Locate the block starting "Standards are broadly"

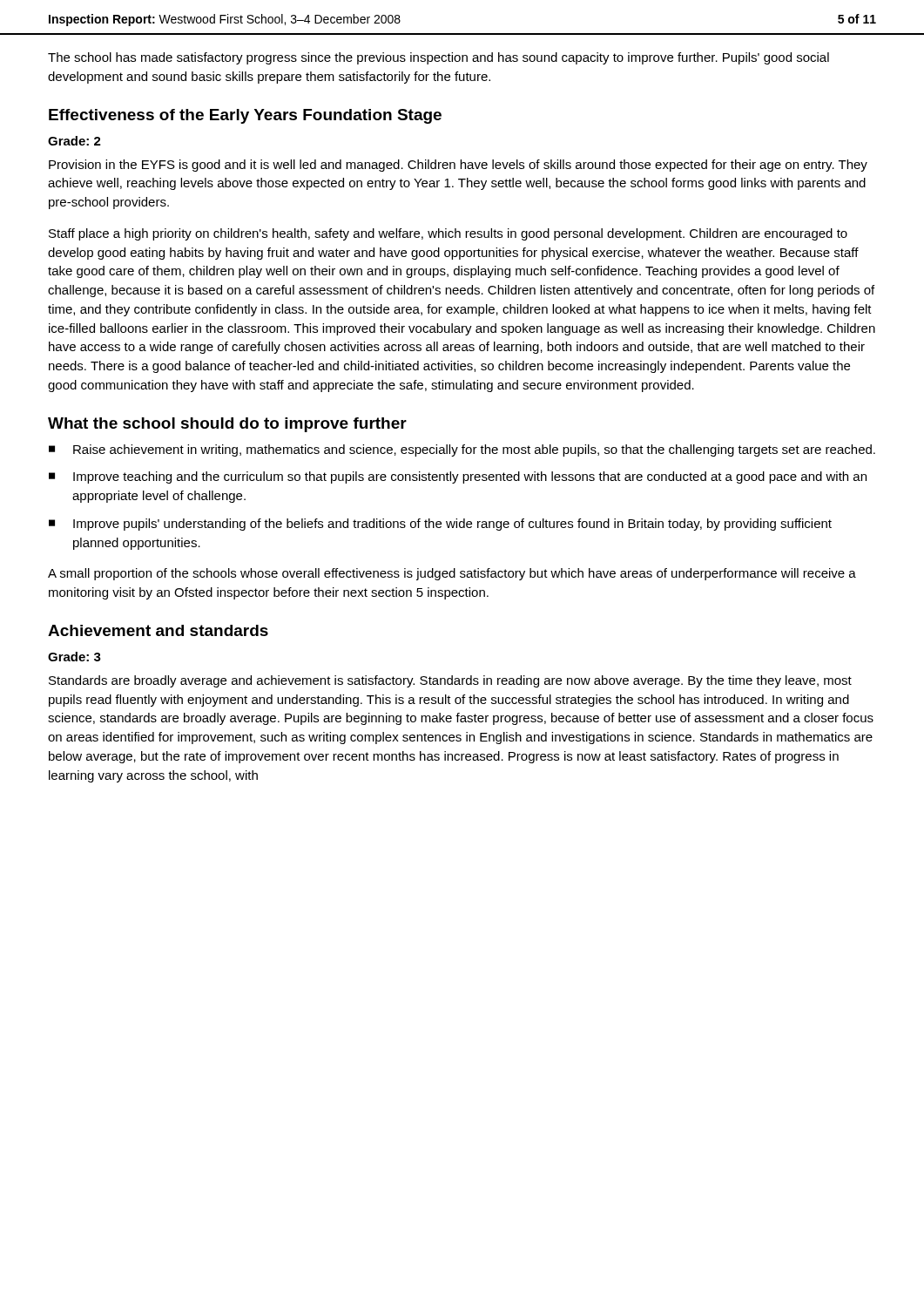pyautogui.click(x=461, y=727)
